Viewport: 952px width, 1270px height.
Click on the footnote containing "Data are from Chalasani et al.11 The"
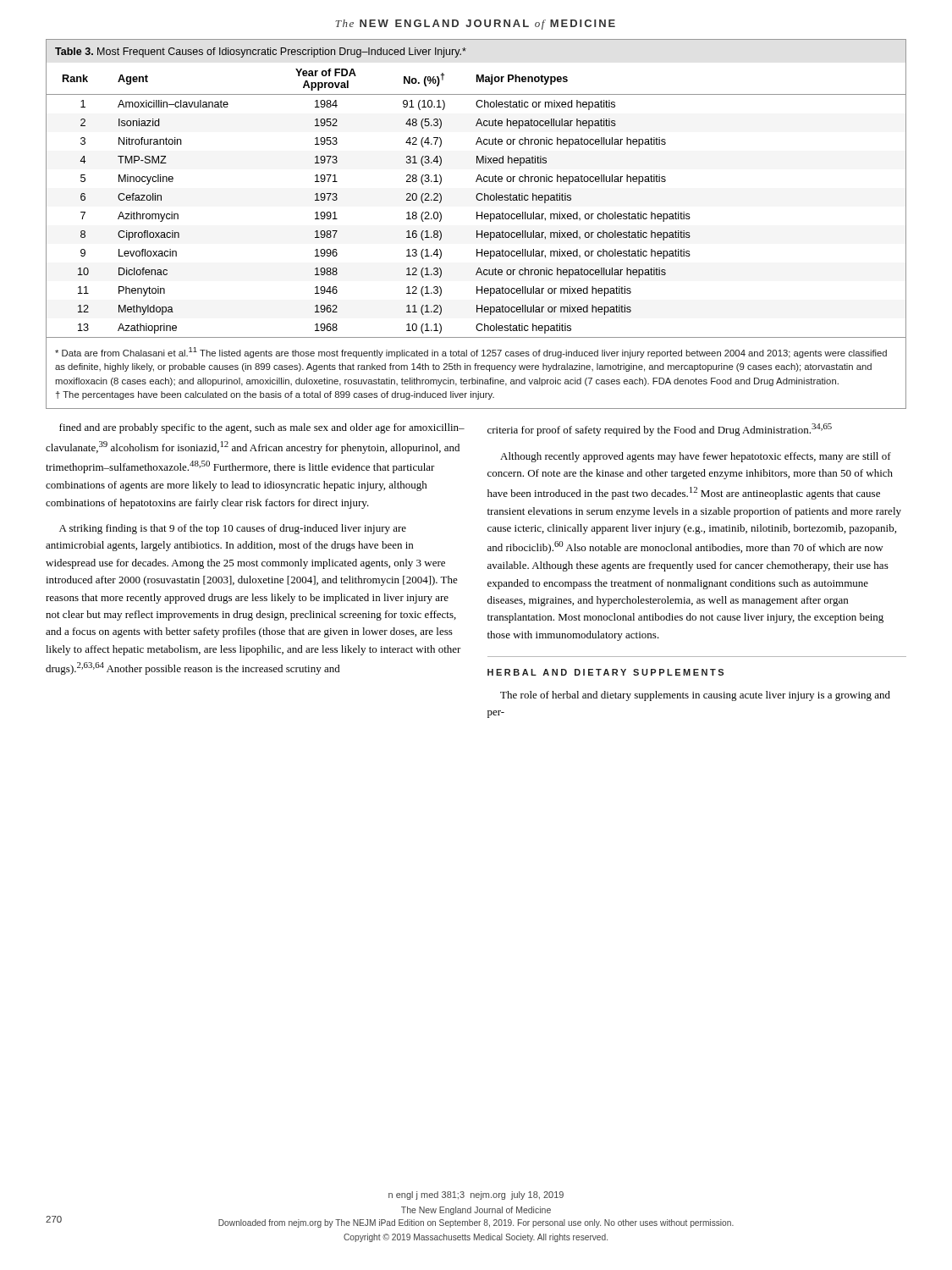click(x=471, y=372)
